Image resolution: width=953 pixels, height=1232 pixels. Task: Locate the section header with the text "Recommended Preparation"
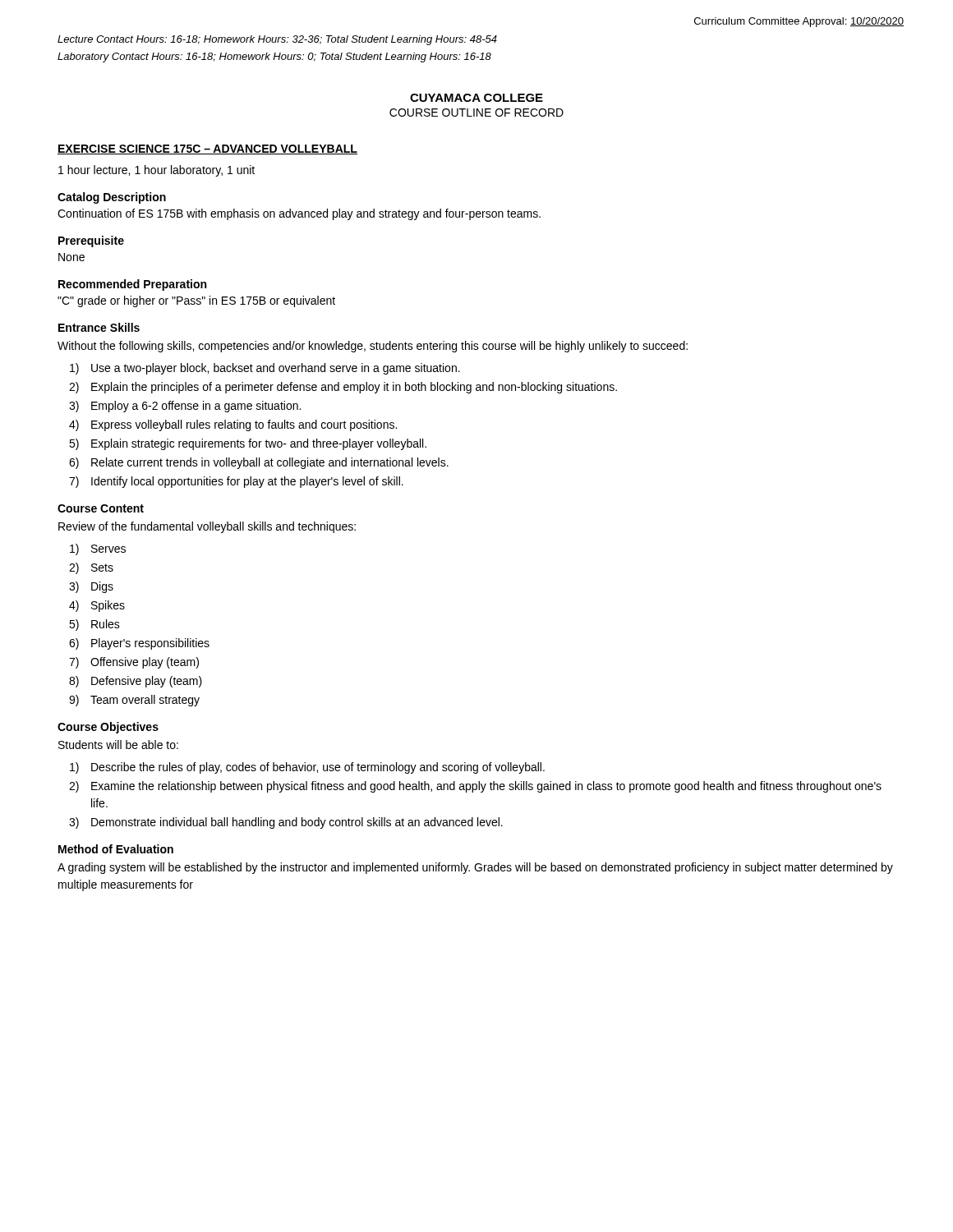coord(132,284)
